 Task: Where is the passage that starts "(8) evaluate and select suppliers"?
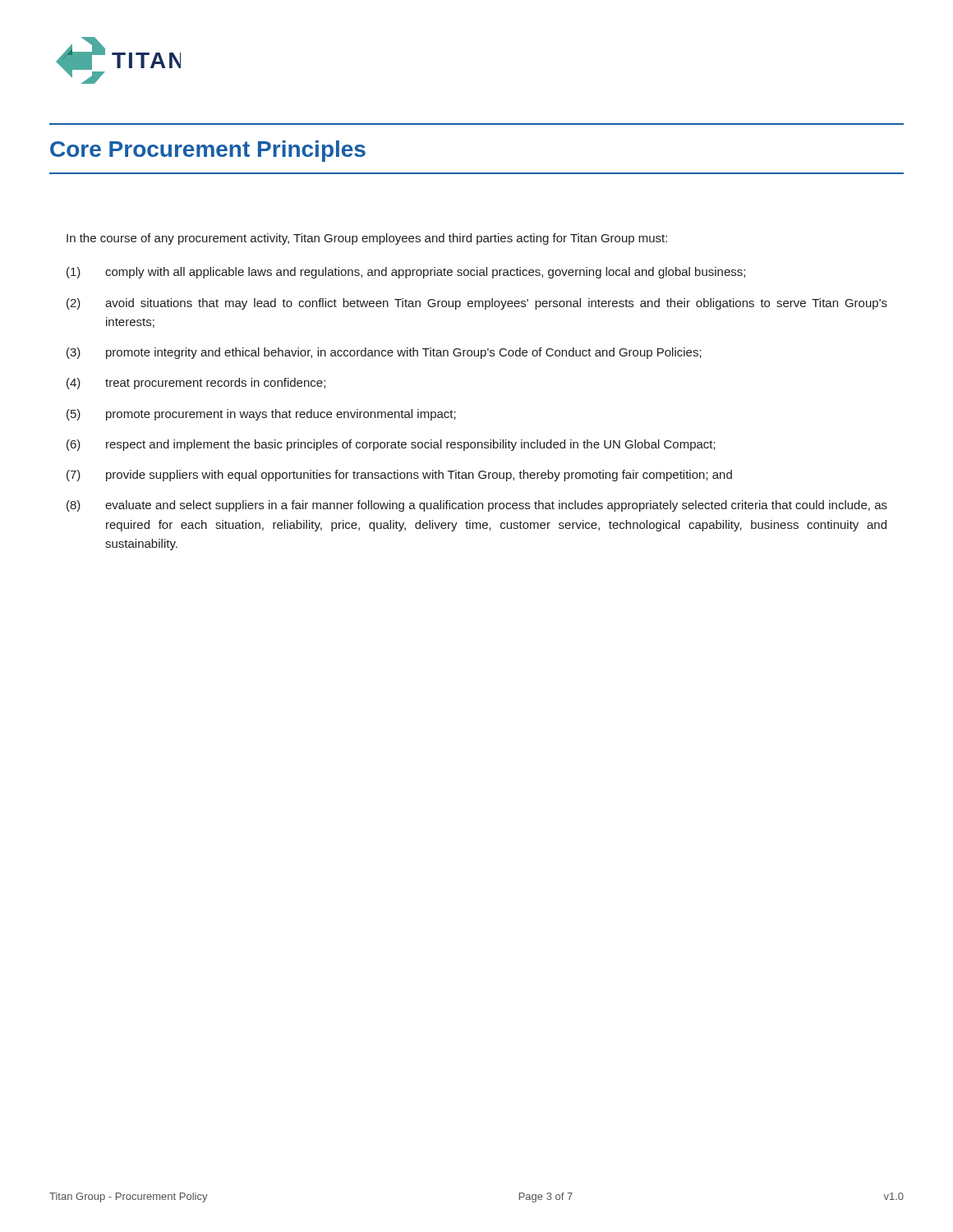point(476,524)
